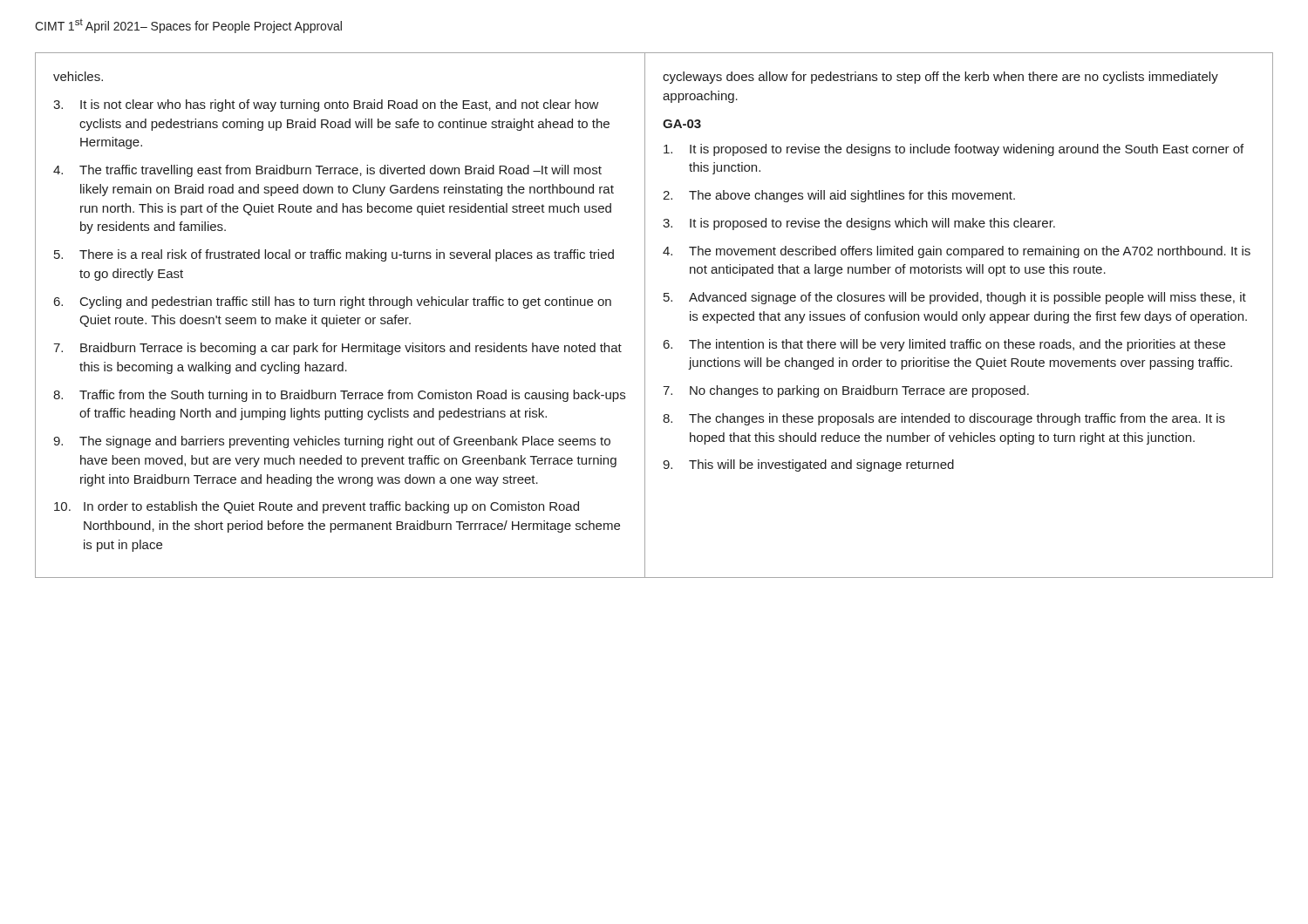1308x924 pixels.
Task: Select the text starting "5. There is a real risk of frustrated"
Action: [340, 264]
